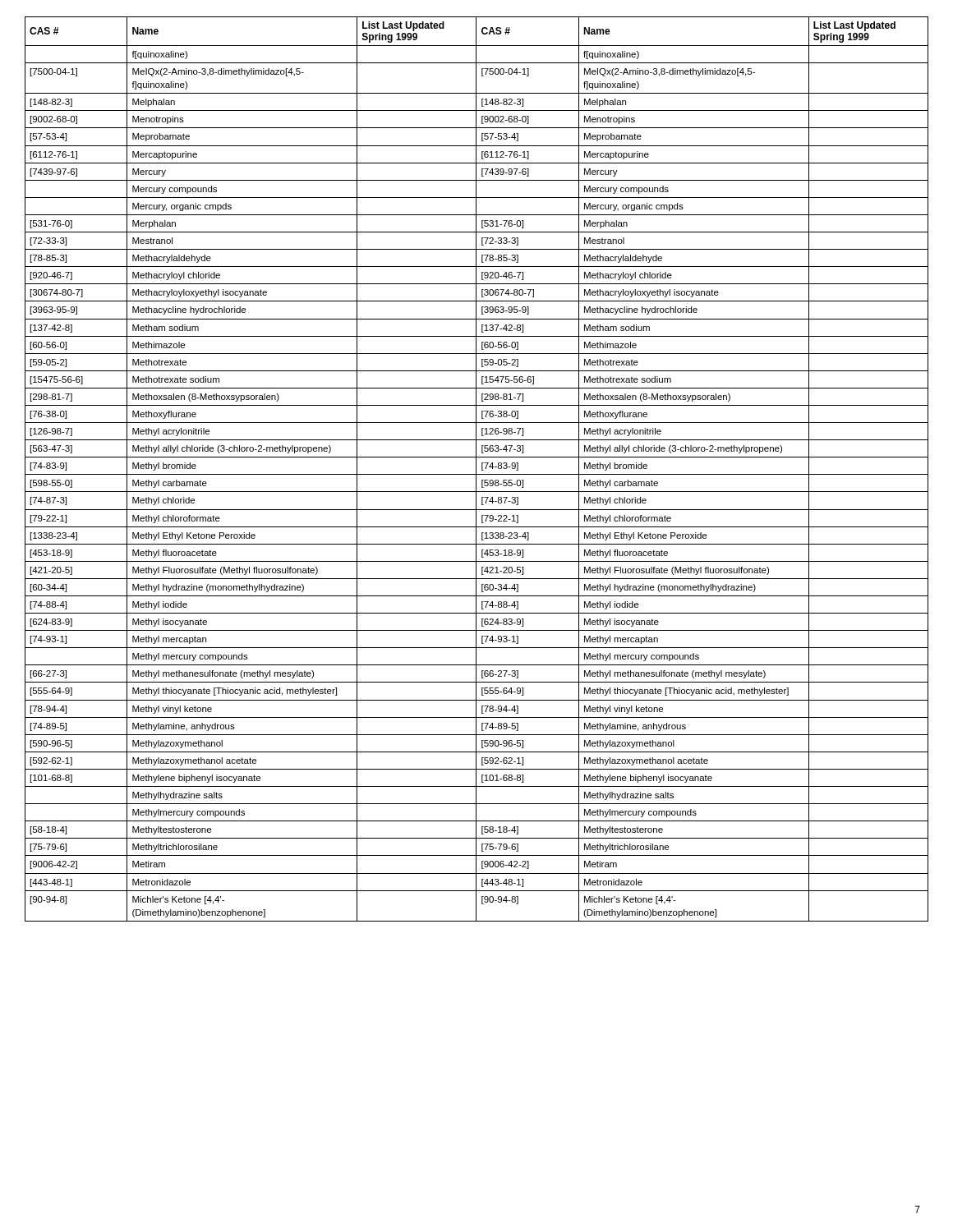Click on the table containing "Methyl fluoroacetate"

click(x=476, y=469)
